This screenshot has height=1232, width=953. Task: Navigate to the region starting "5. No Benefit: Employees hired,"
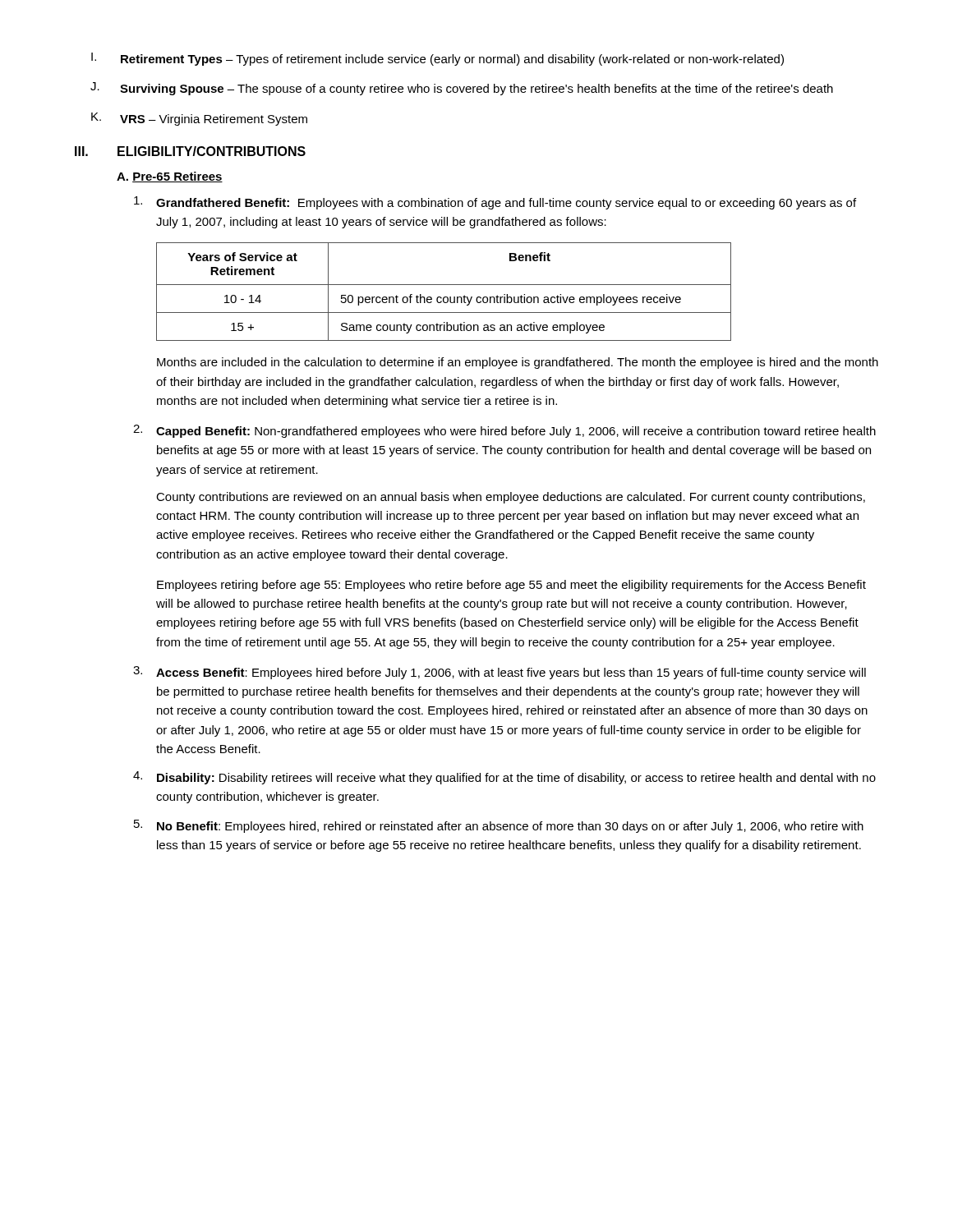[x=506, y=835]
